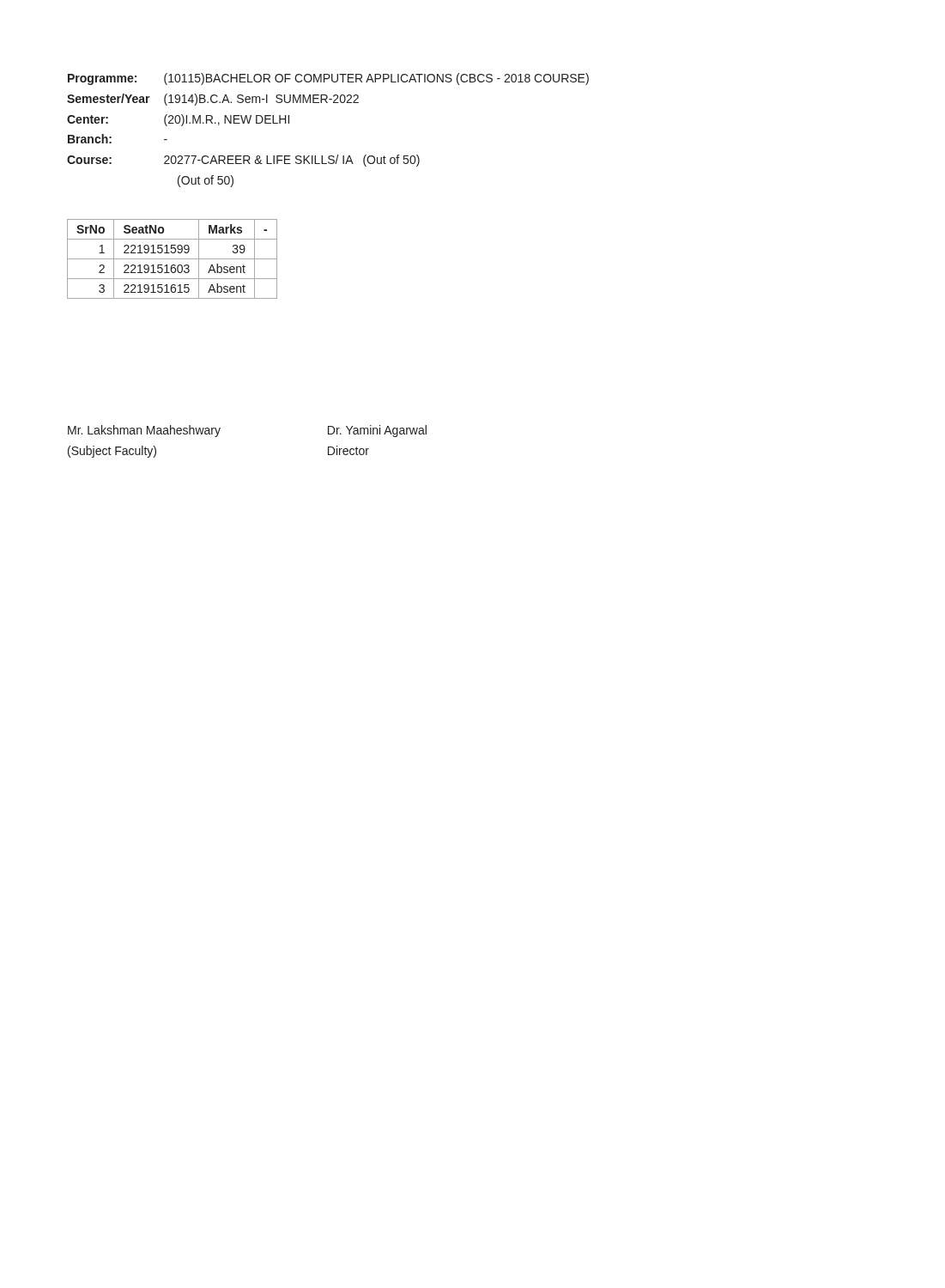Viewport: 945px width, 1288px height.
Task: Find the text block that reads "Programme: (10115)BACHELOR OF"
Action: pyautogui.click(x=328, y=79)
